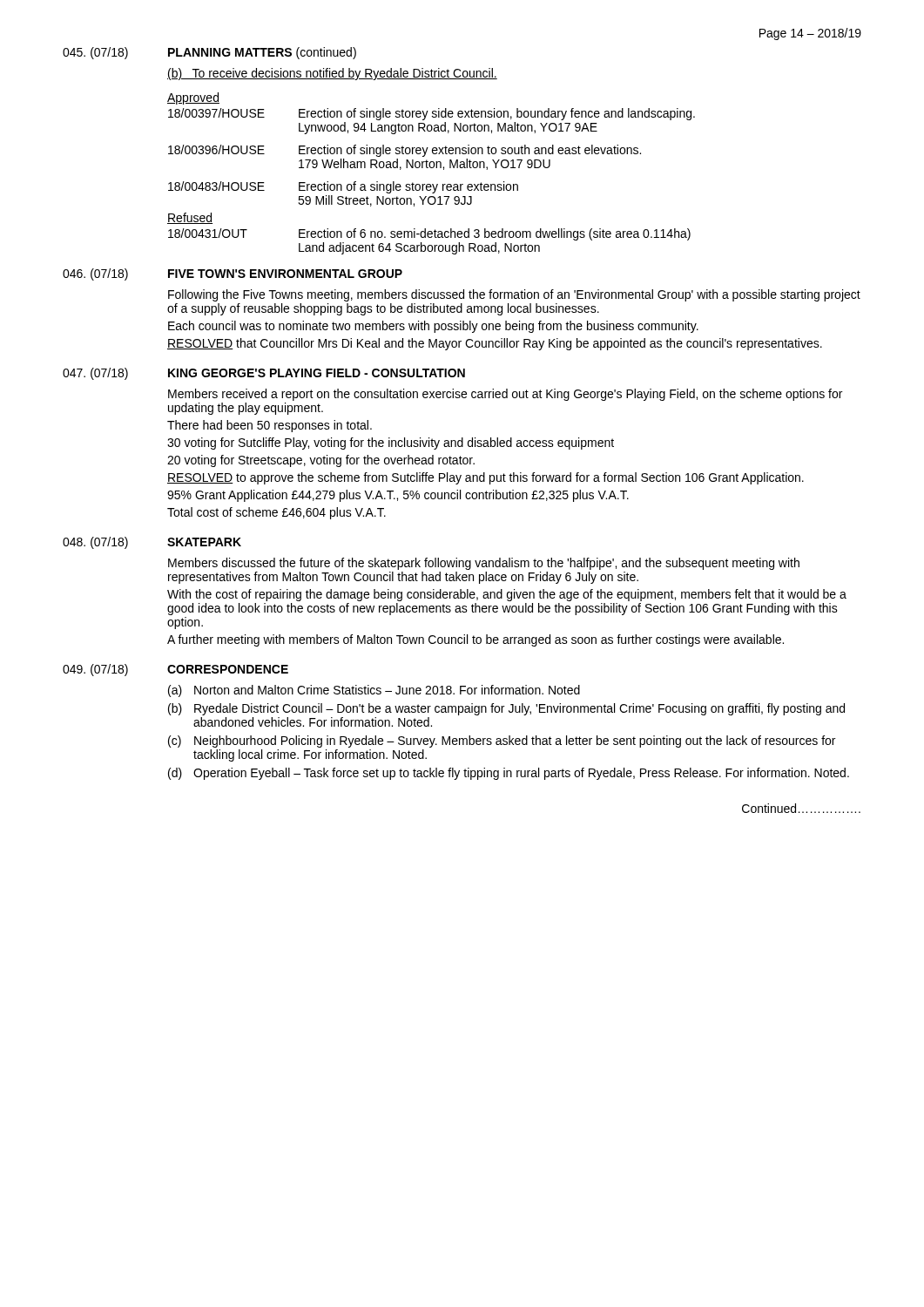Click on the text block that says "18/00397/HOUSE Erection of single"
Screen dimensions: 1307x924
click(462, 120)
